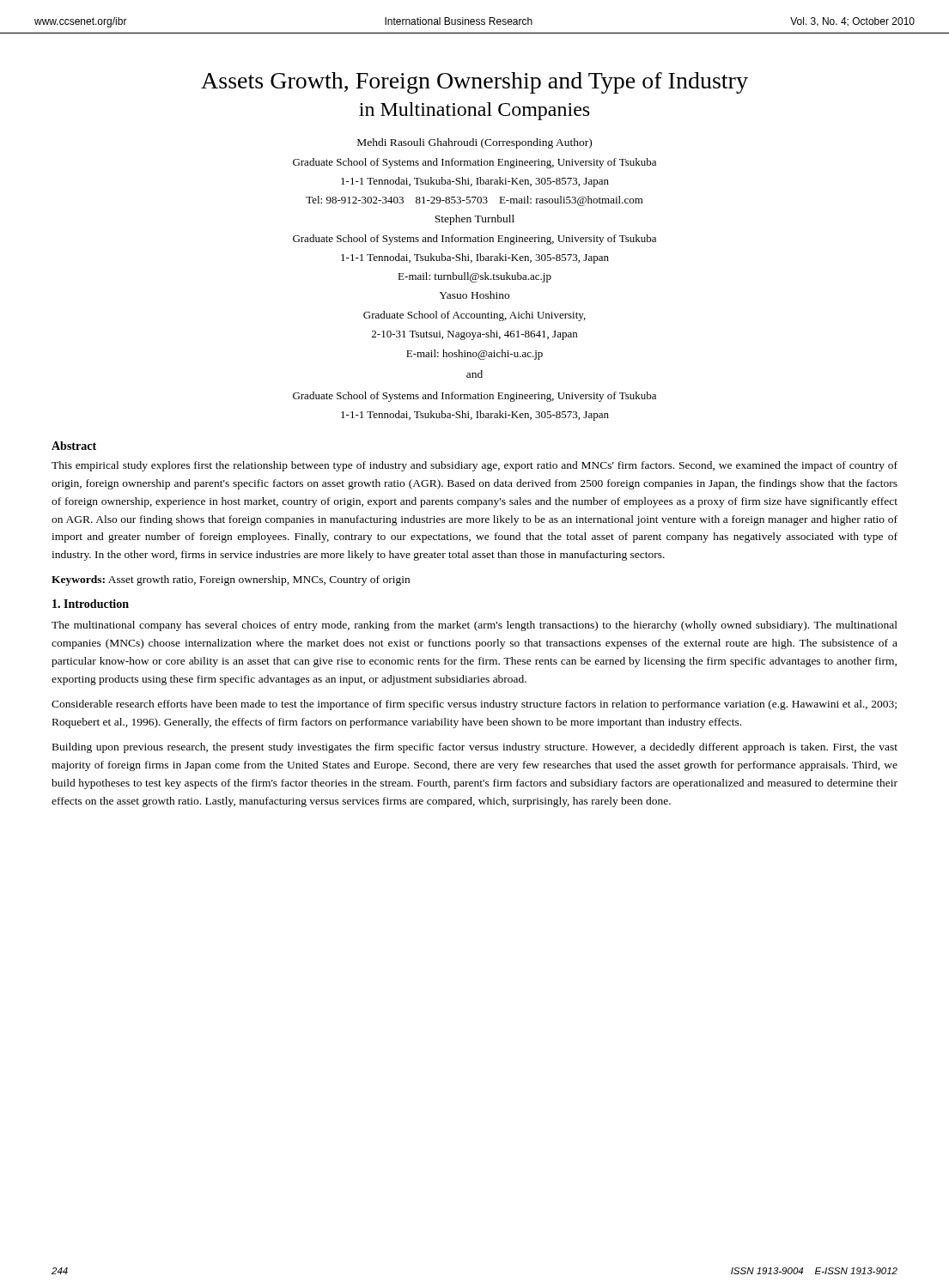Select the text block with the text "The multinational company has several"
The image size is (949, 1288).
click(474, 652)
